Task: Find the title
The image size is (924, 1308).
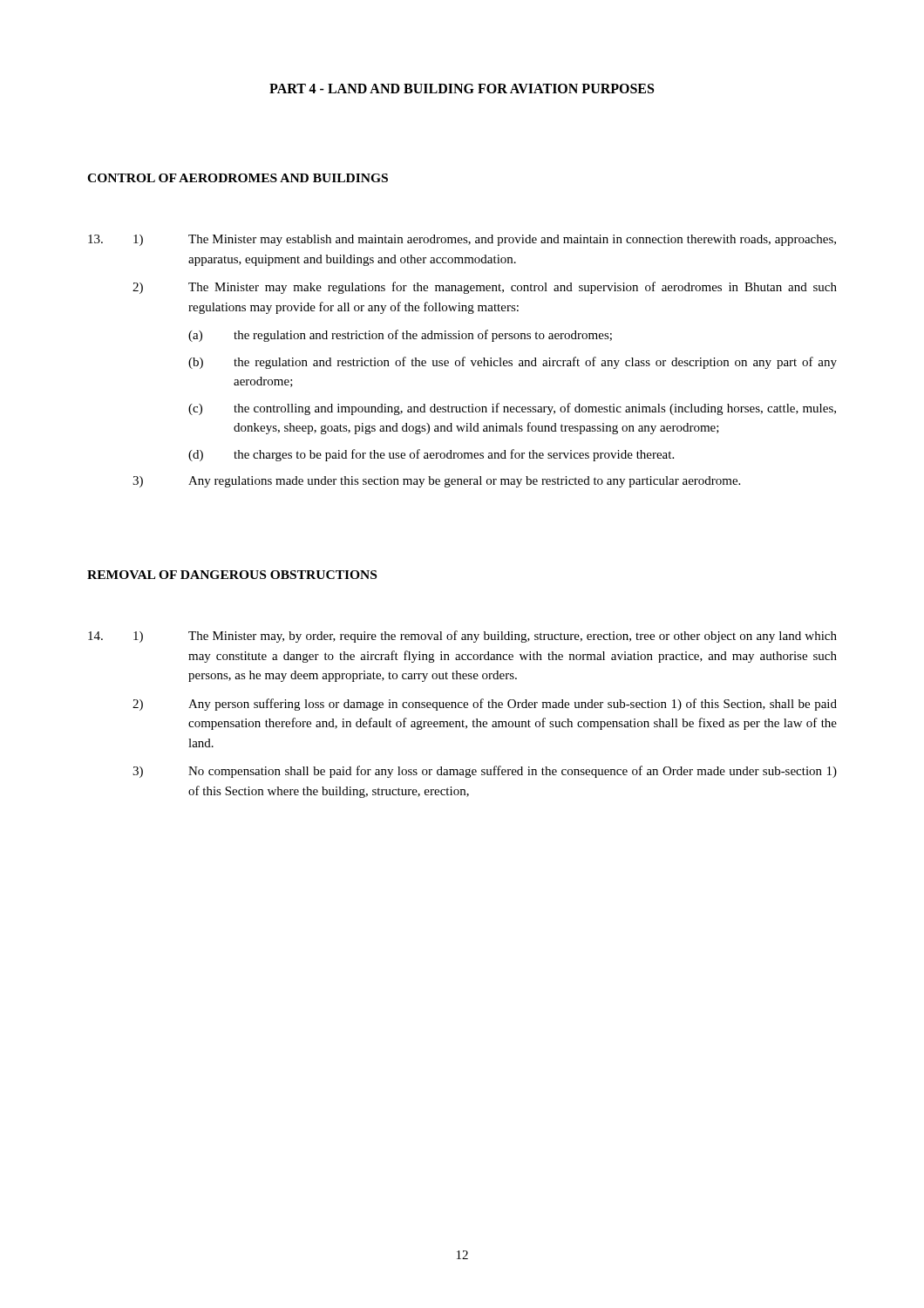Action: (x=462, y=88)
